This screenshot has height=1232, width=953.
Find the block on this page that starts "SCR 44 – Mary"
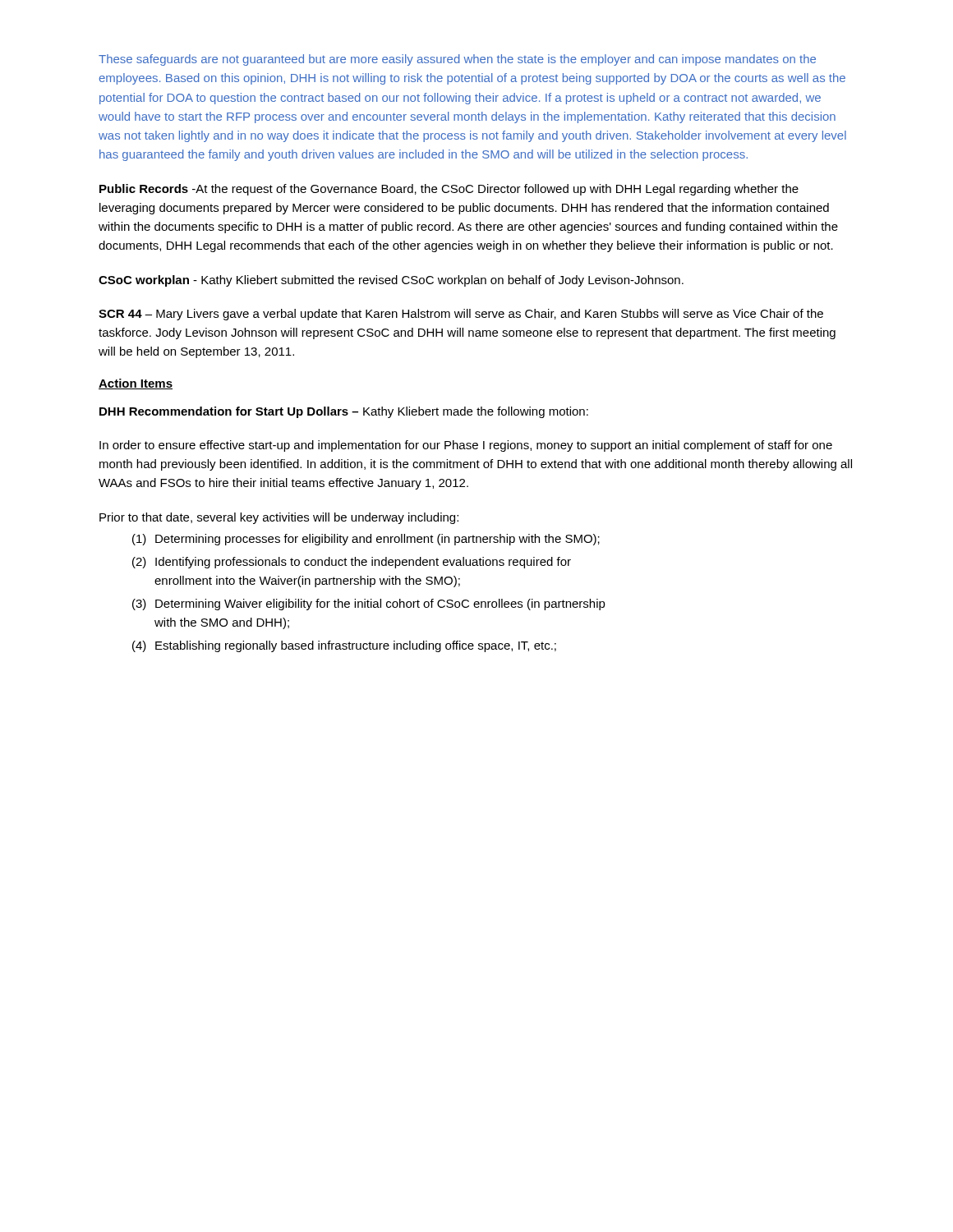pyautogui.click(x=467, y=332)
